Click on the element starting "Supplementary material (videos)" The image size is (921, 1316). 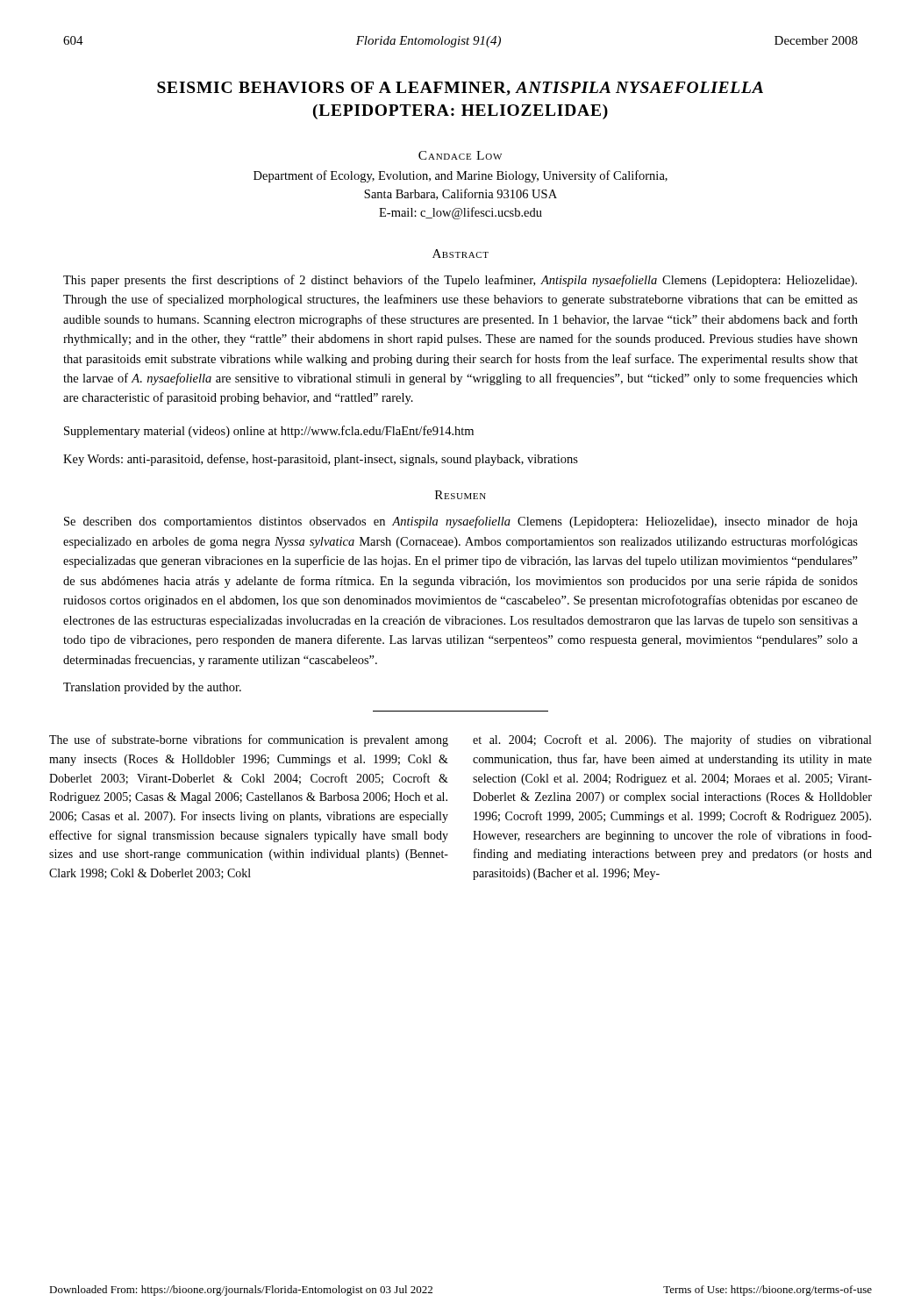pos(269,431)
